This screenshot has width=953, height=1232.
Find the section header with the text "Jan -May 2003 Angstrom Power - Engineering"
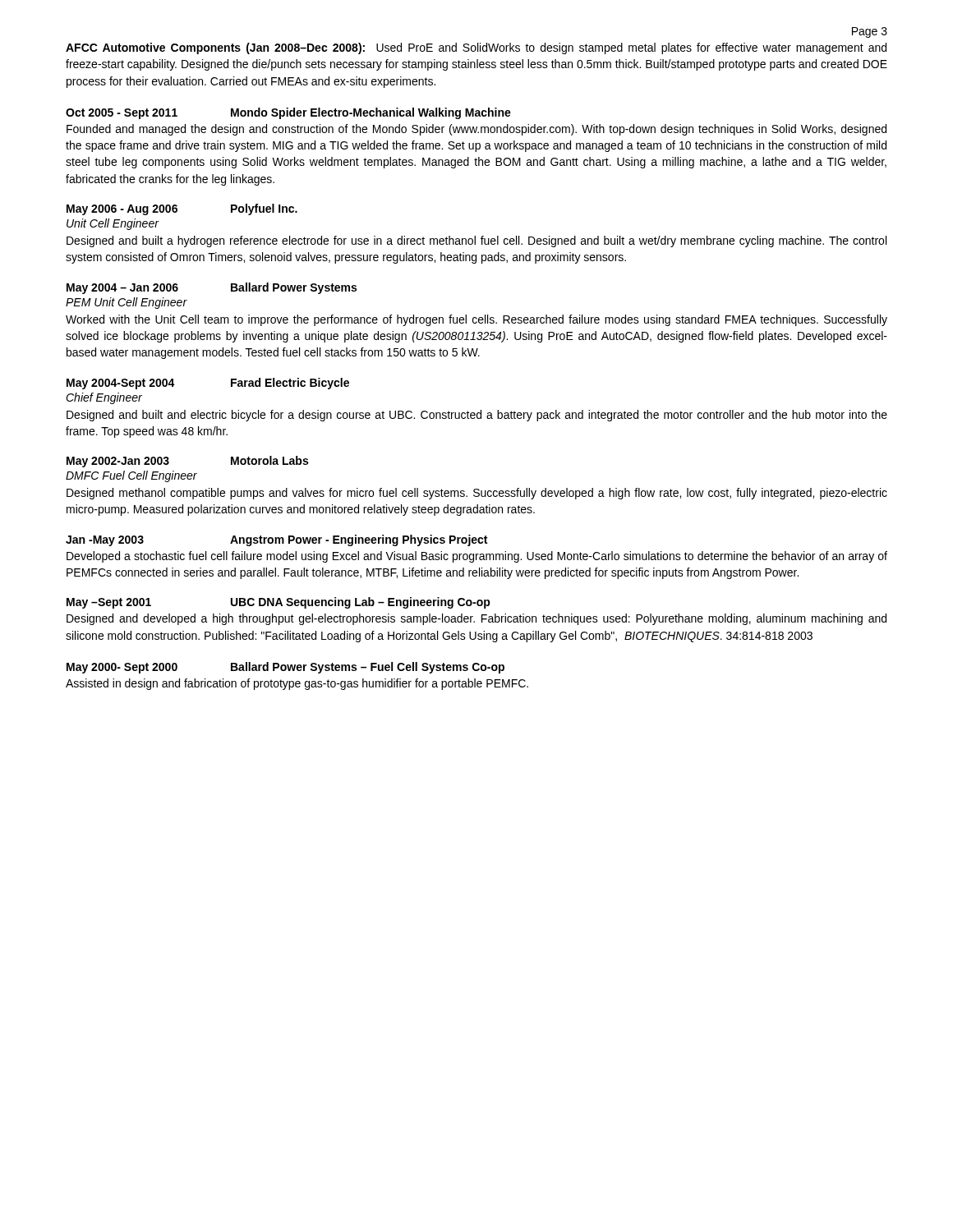tap(277, 539)
